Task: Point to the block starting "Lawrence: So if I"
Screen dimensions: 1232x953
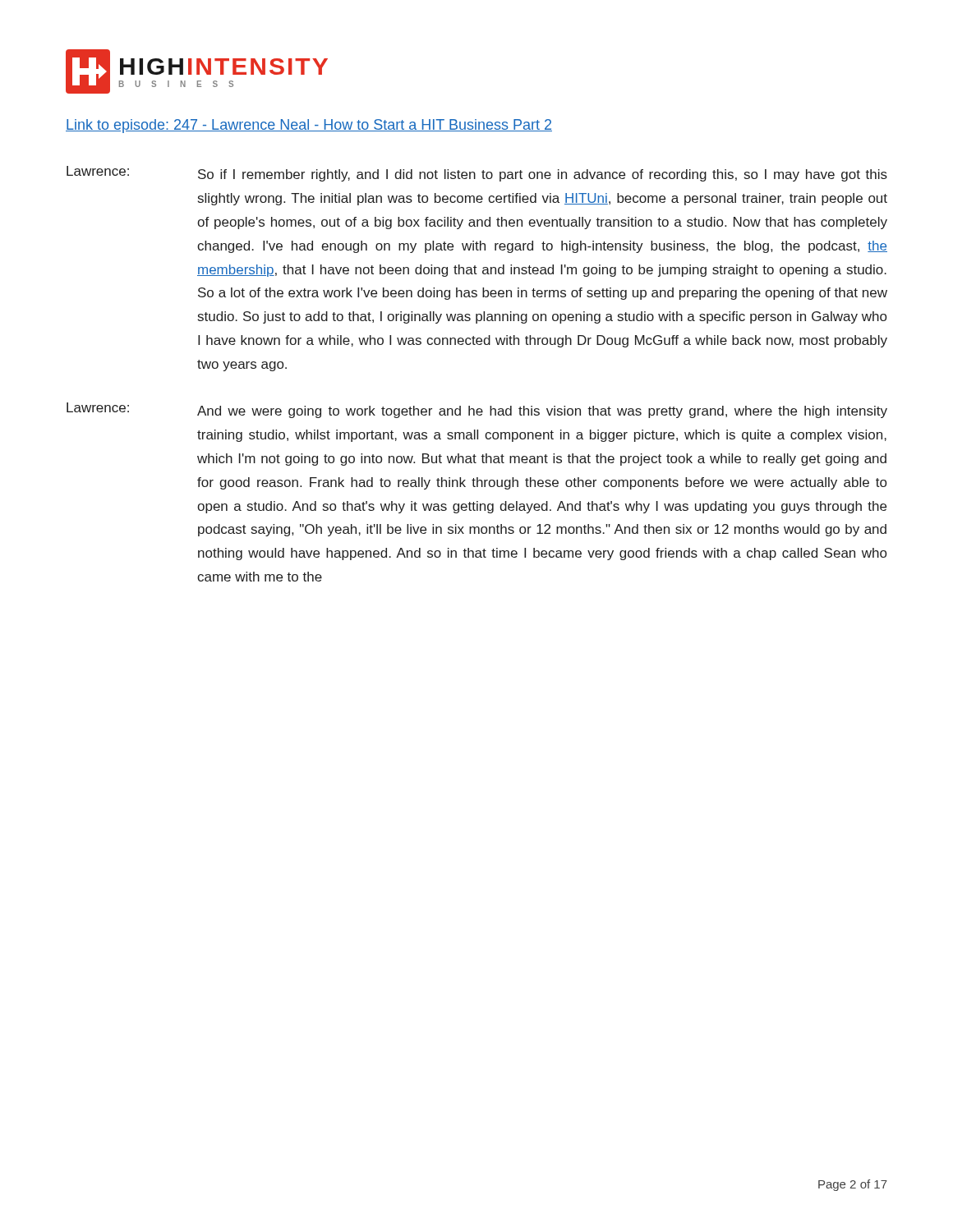Action: (x=476, y=270)
